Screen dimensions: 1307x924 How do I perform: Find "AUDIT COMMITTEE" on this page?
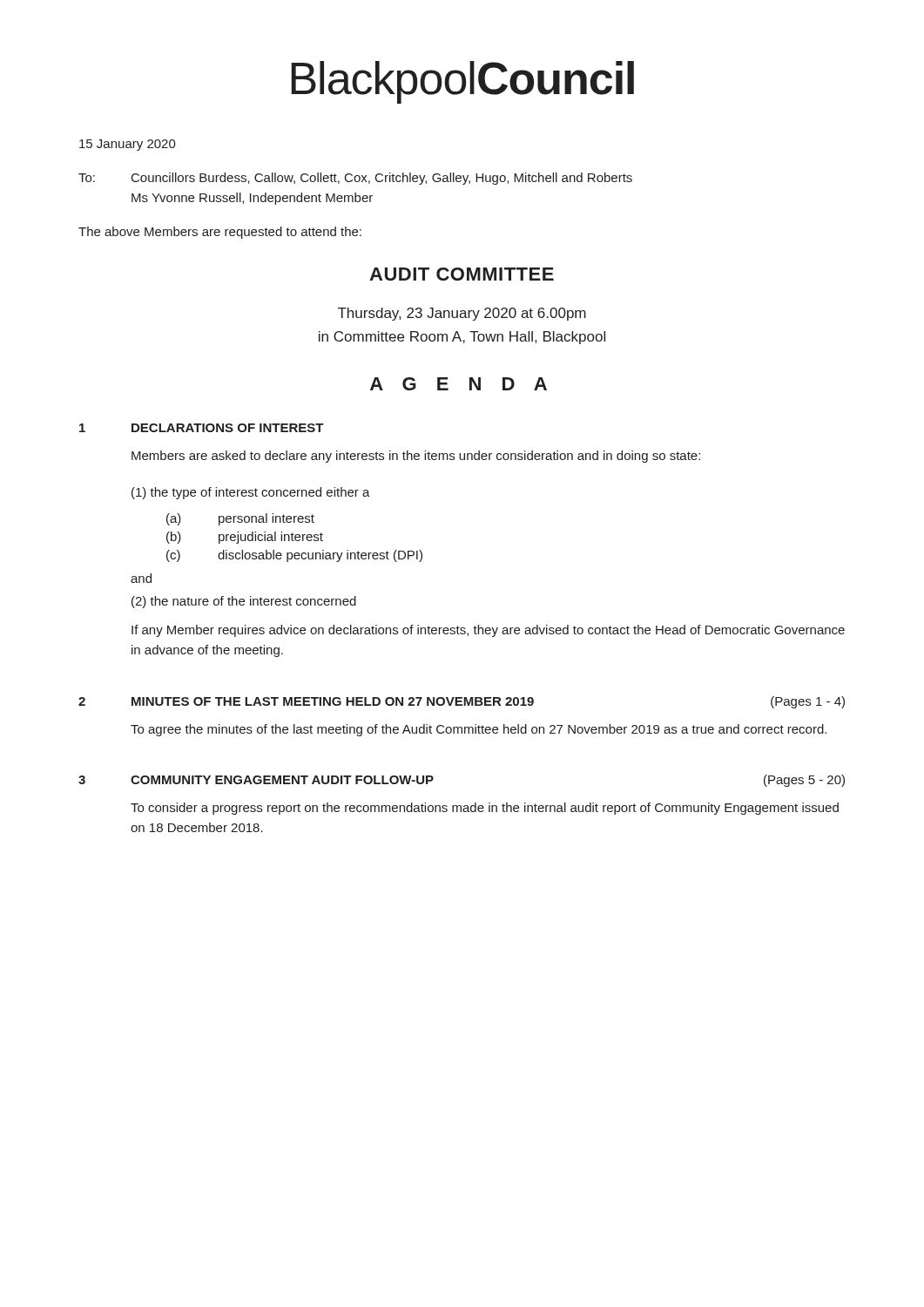(x=462, y=274)
